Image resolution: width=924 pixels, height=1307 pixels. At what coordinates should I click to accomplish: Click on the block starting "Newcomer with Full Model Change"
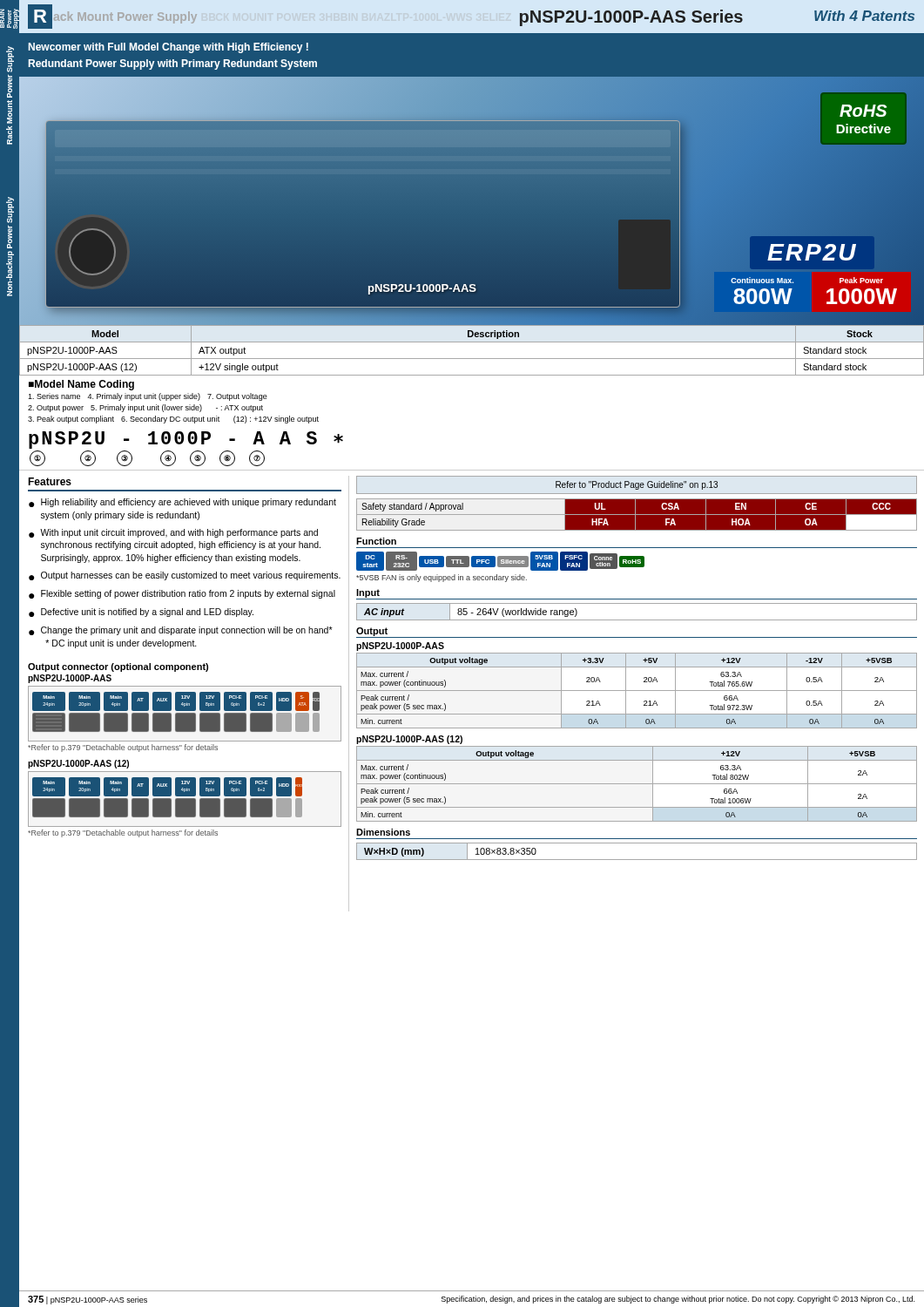click(173, 55)
